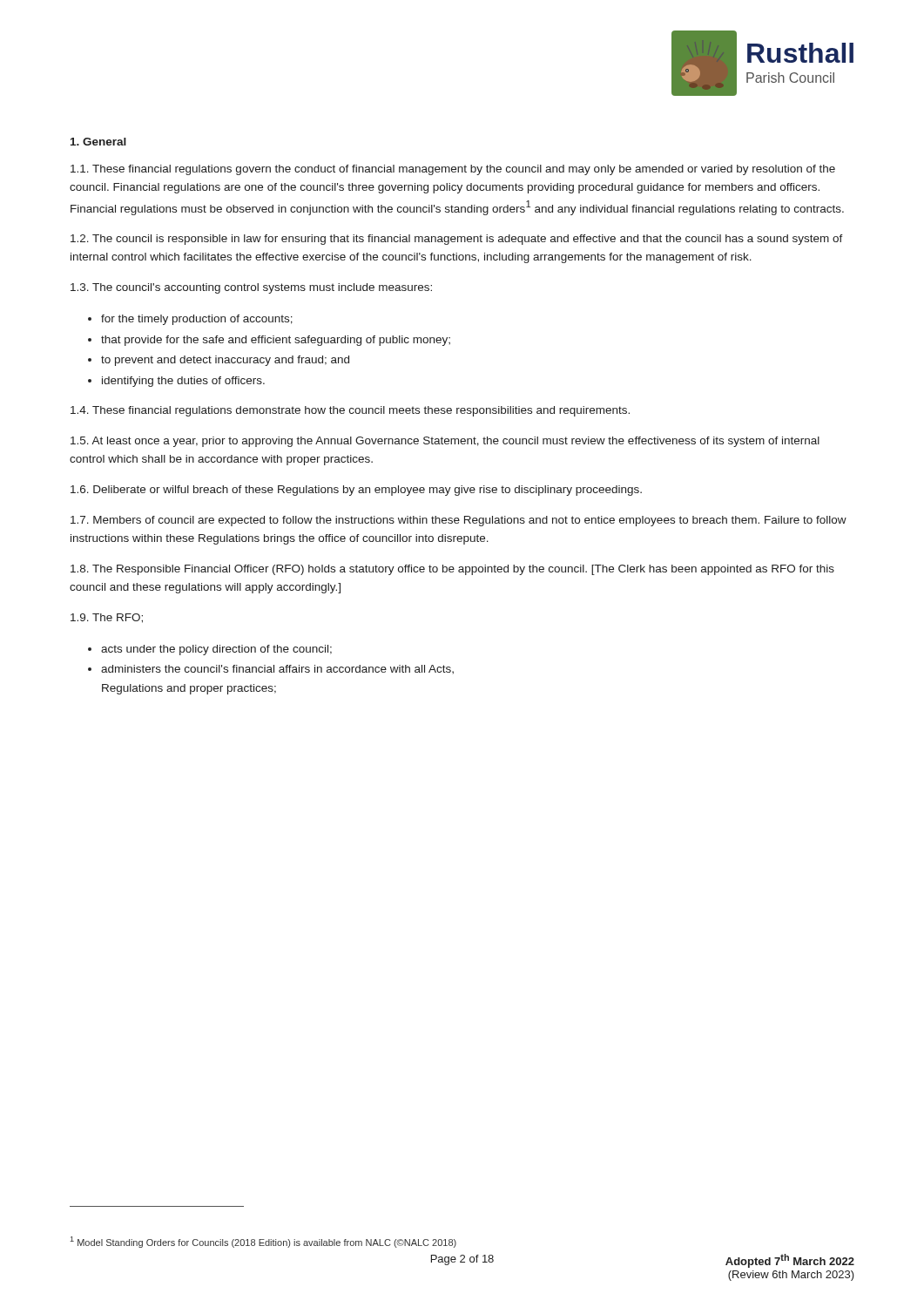924x1307 pixels.
Task: Find the list item that reads "administers the council's financial affairs"
Action: point(278,678)
